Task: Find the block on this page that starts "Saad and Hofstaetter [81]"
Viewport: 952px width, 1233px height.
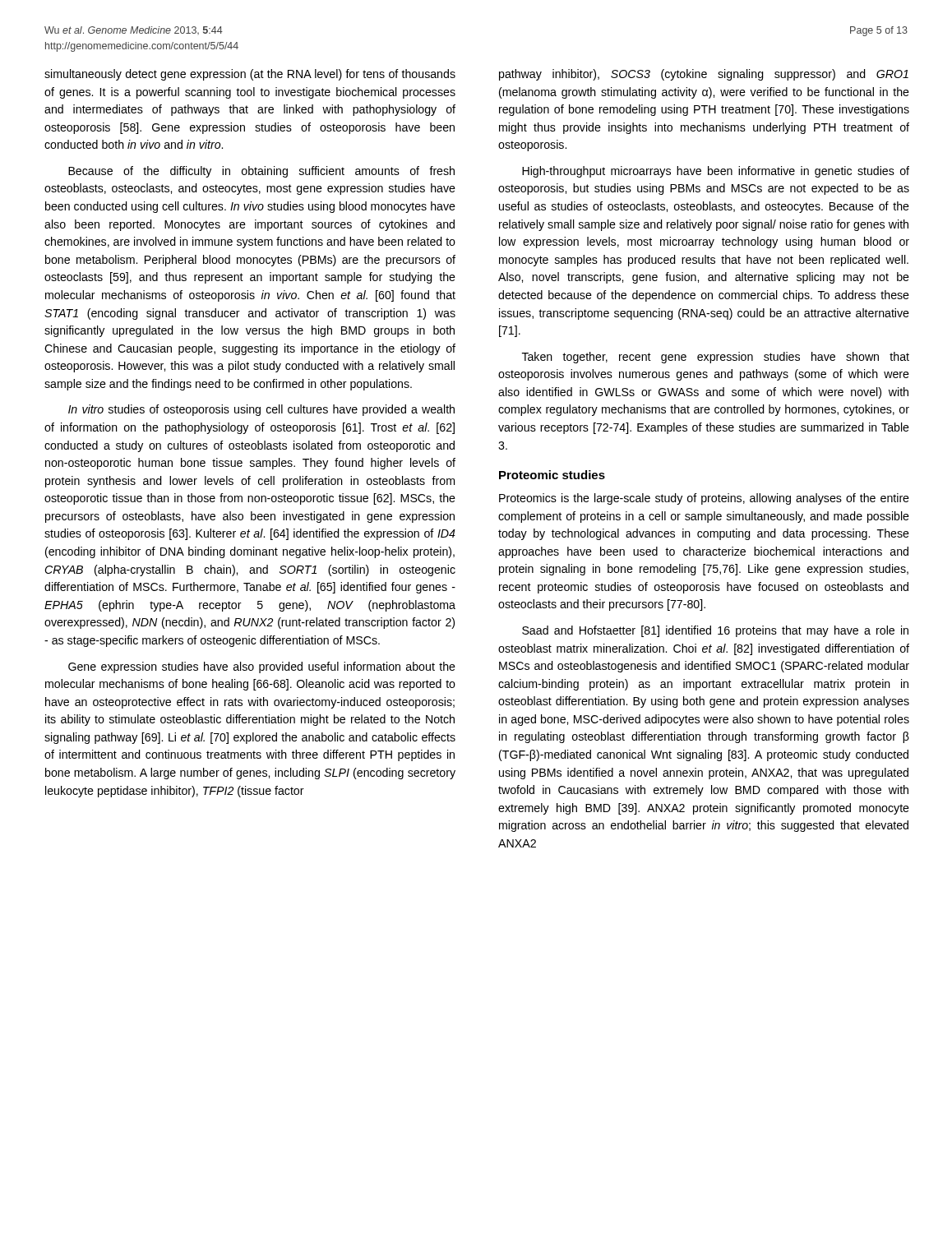Action: tap(704, 738)
